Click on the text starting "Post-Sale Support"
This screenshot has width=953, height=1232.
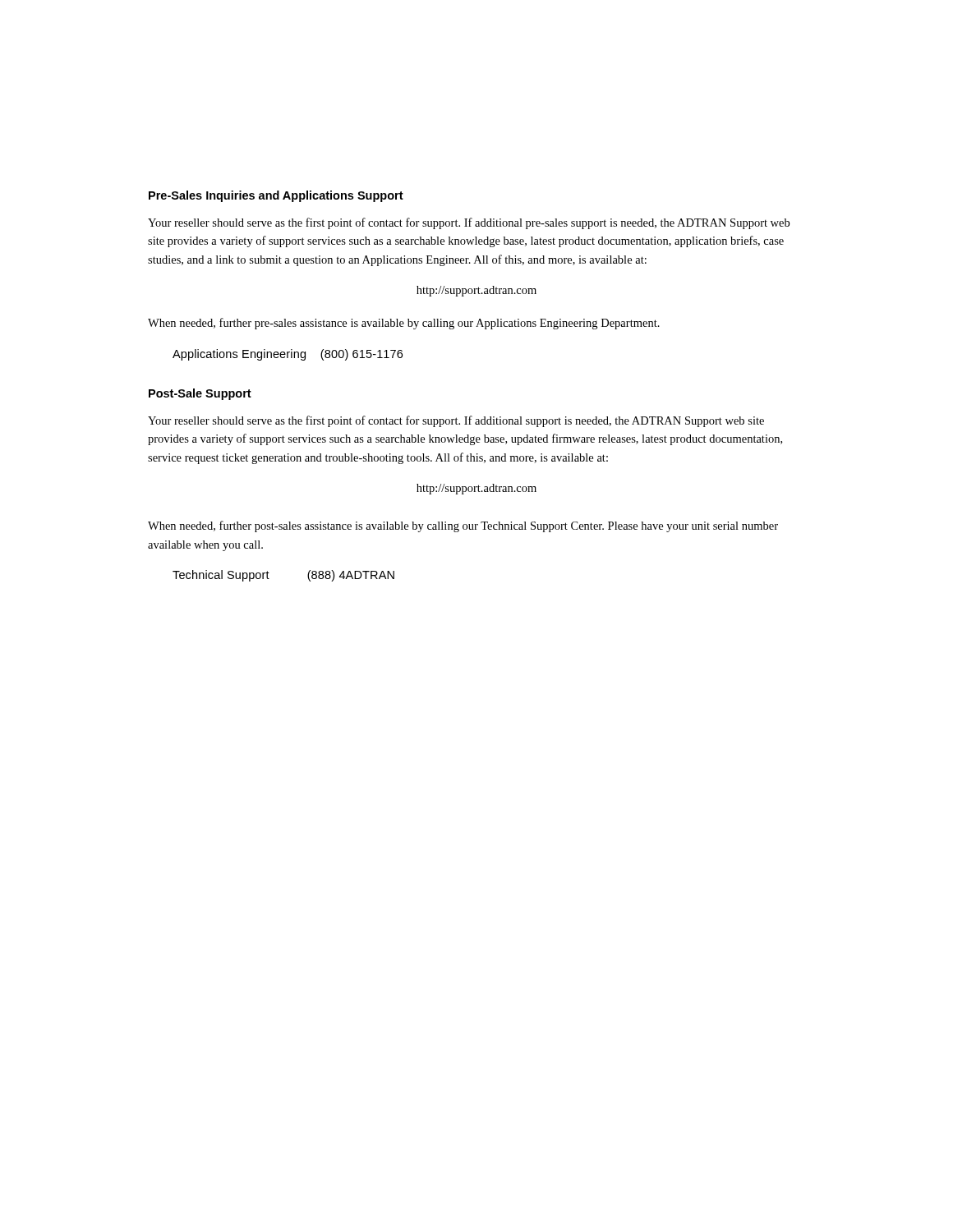(200, 393)
